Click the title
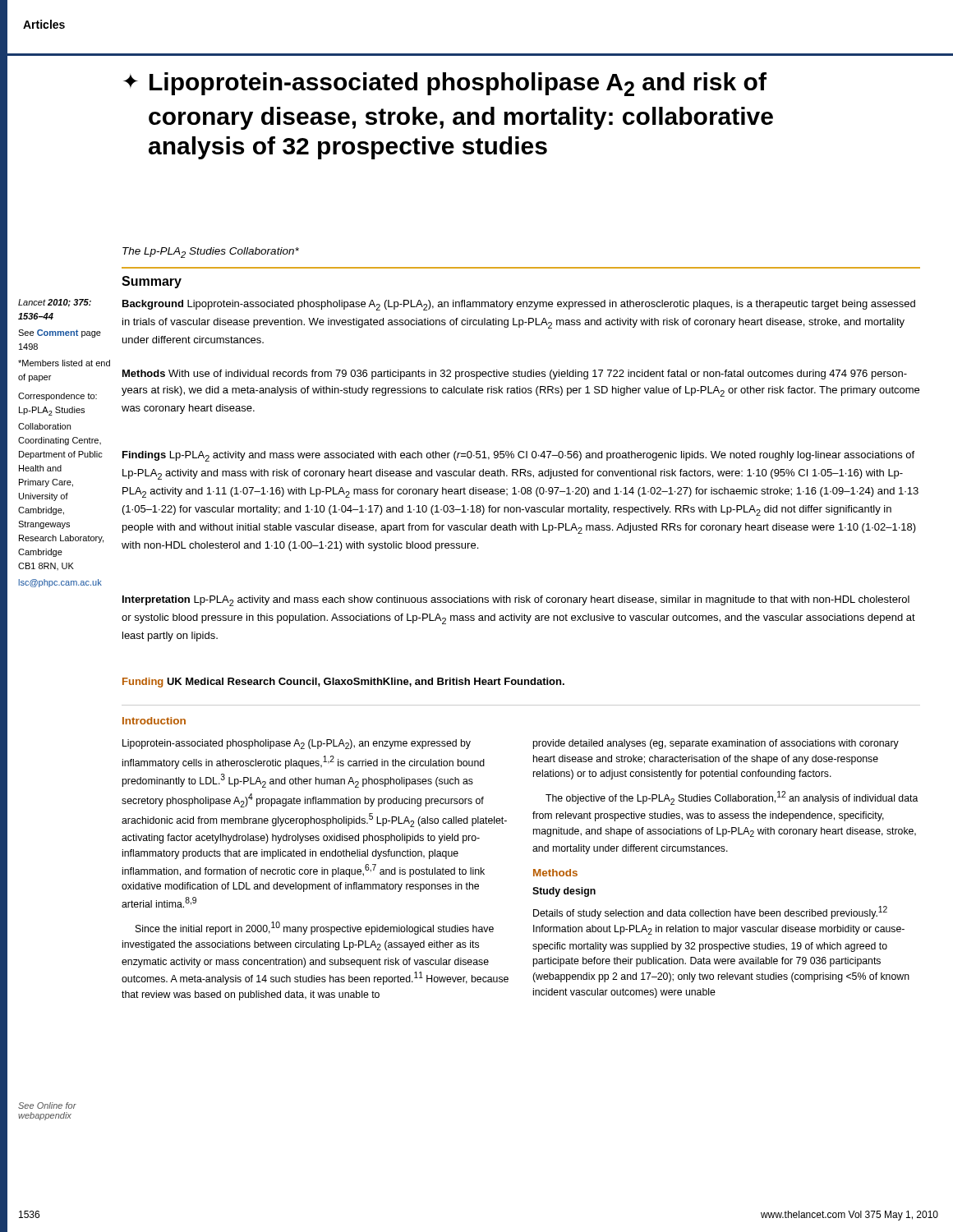The width and height of the screenshot is (953, 1232). 519,114
